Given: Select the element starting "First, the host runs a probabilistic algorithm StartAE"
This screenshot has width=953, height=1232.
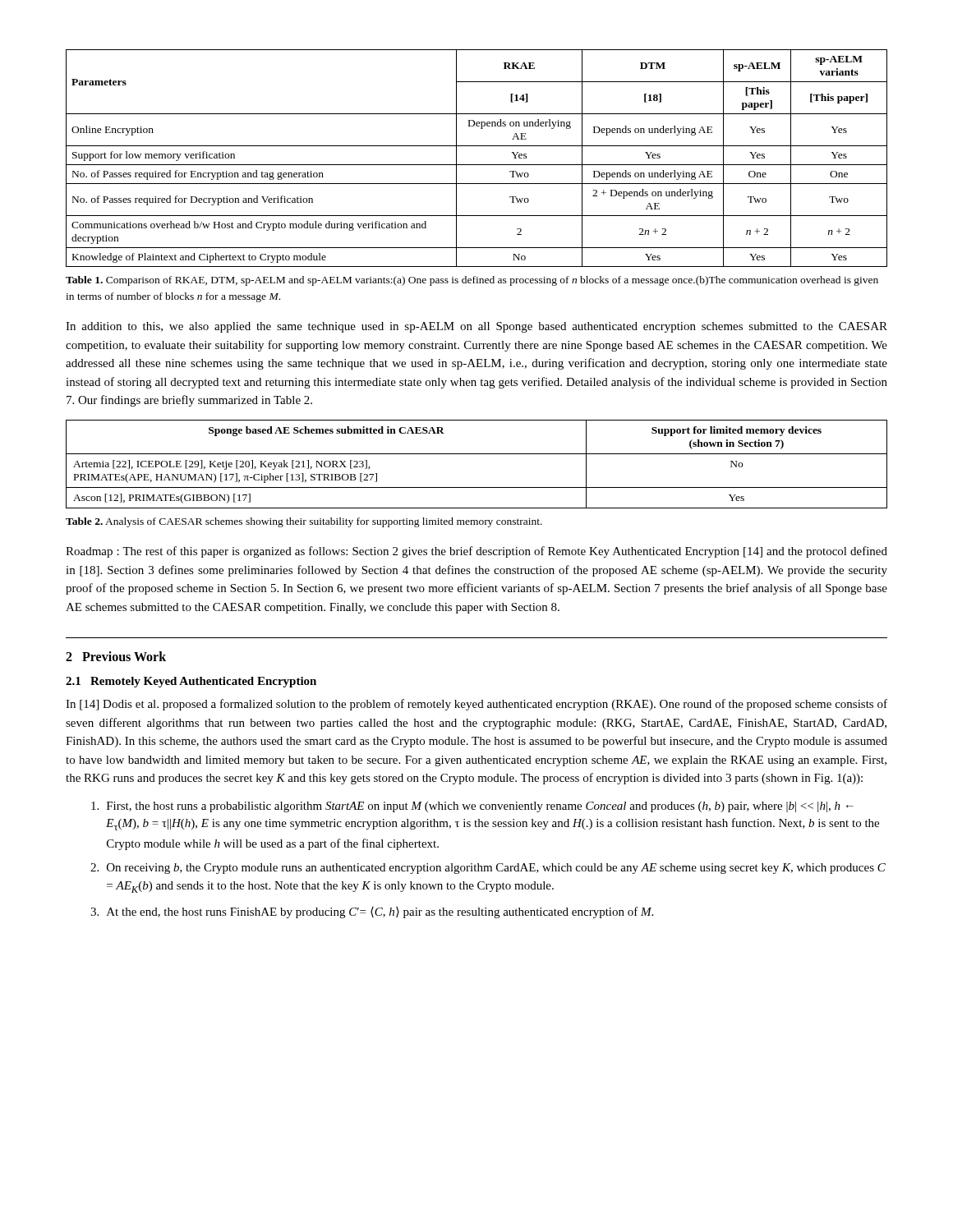Looking at the screenshot, I should point(489,825).
